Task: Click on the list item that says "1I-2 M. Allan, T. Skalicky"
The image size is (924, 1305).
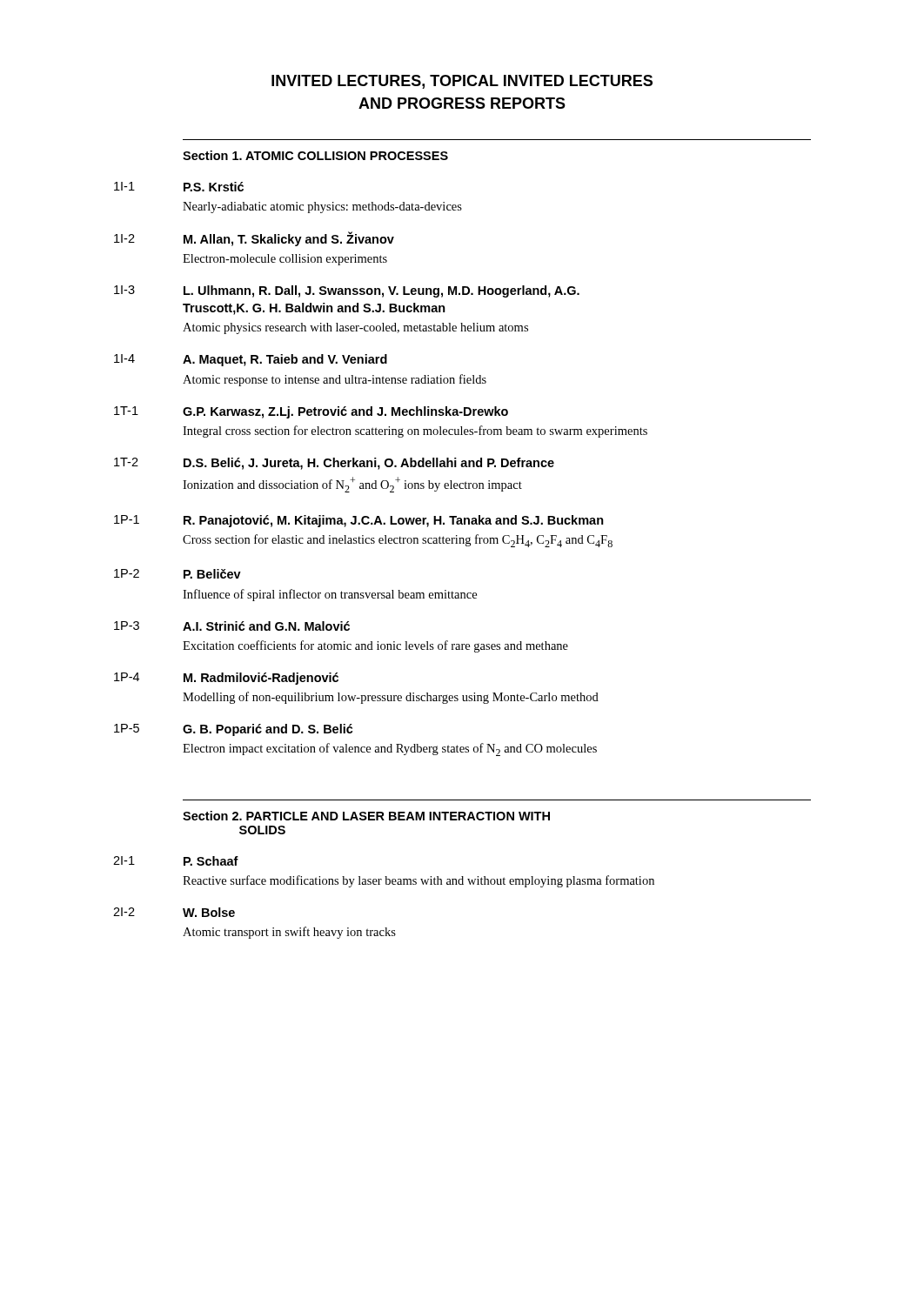Action: [x=254, y=239]
